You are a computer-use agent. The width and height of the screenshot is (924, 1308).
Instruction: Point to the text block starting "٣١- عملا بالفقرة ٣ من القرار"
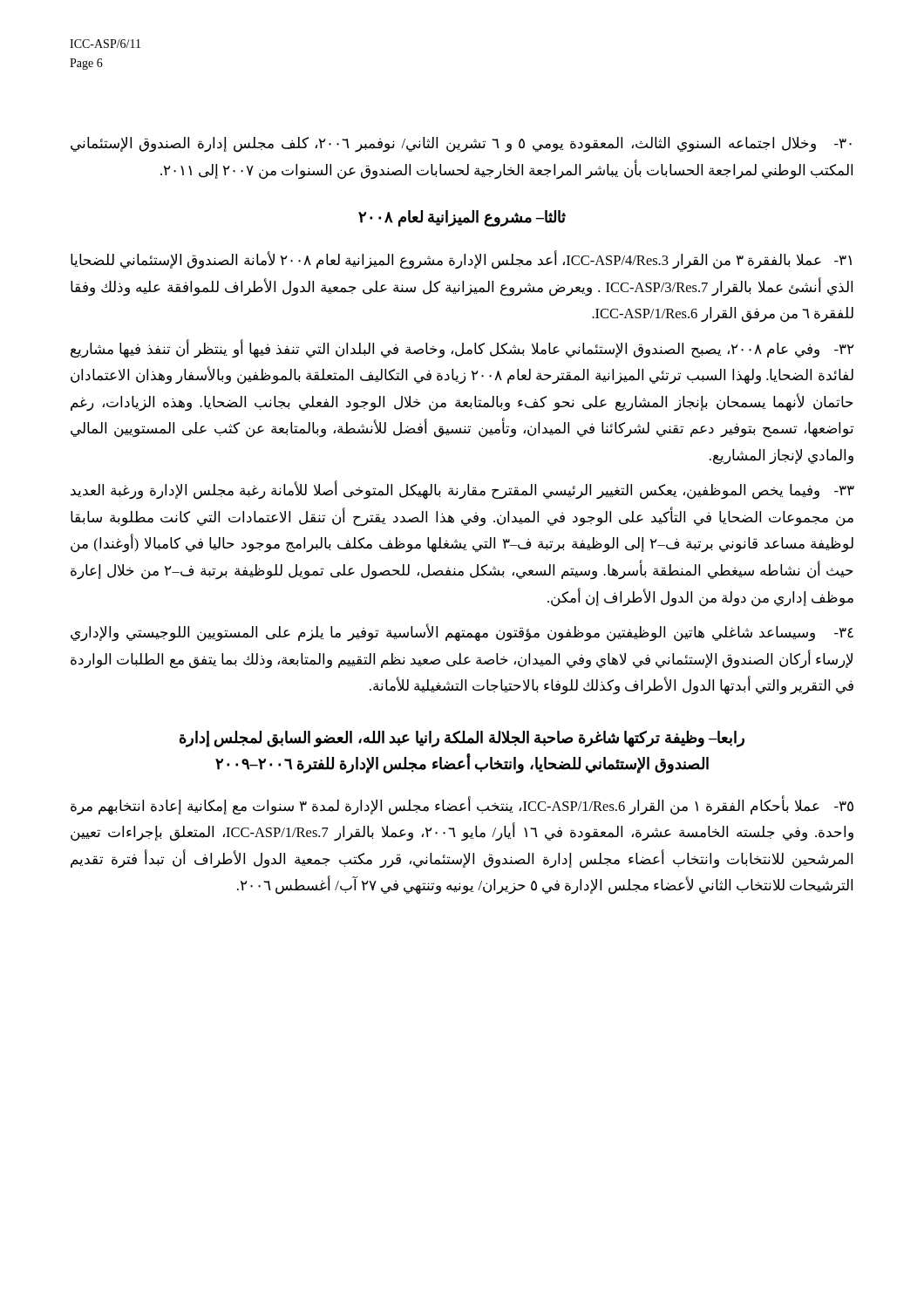coord(462,288)
